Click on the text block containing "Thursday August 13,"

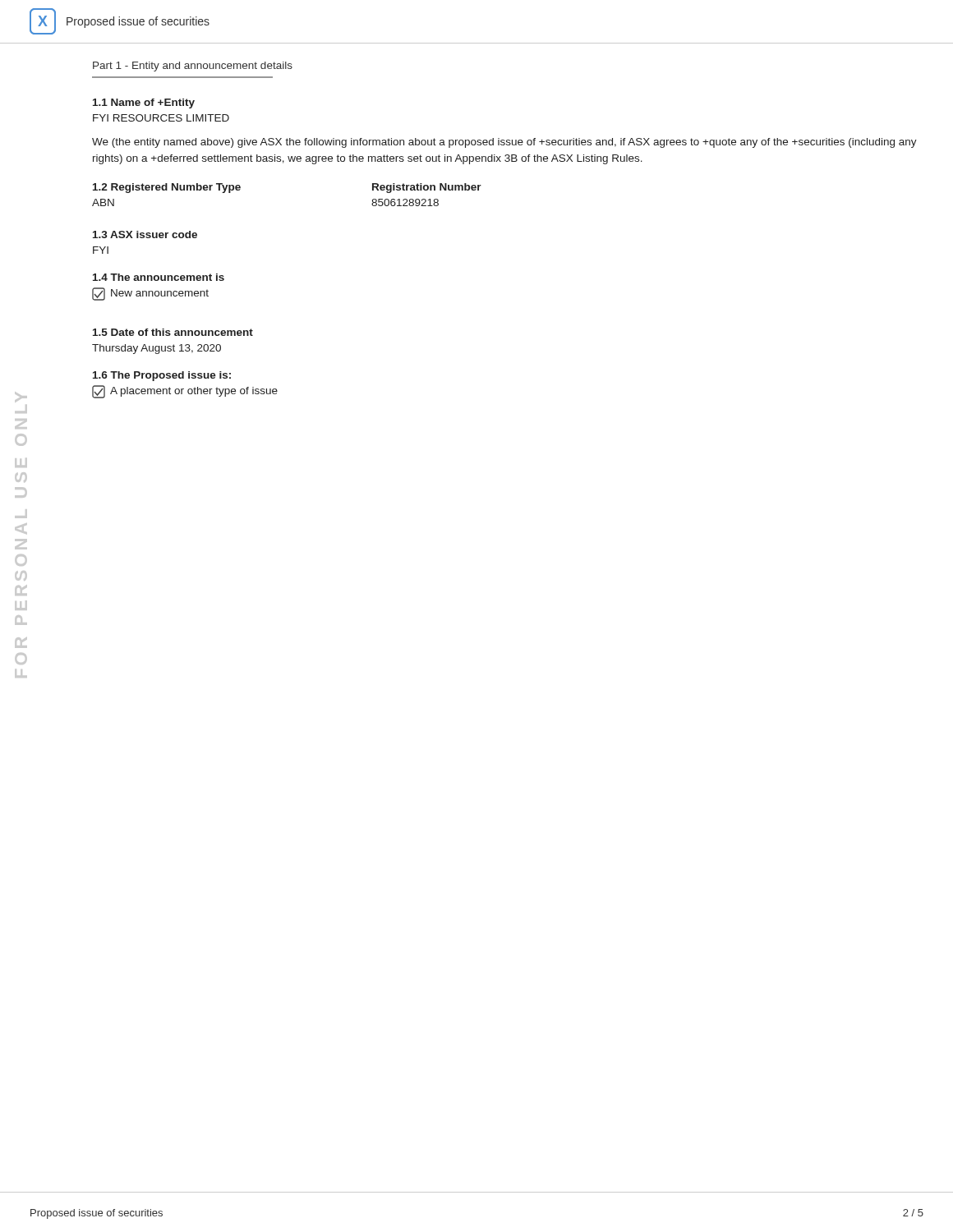pyautogui.click(x=157, y=348)
